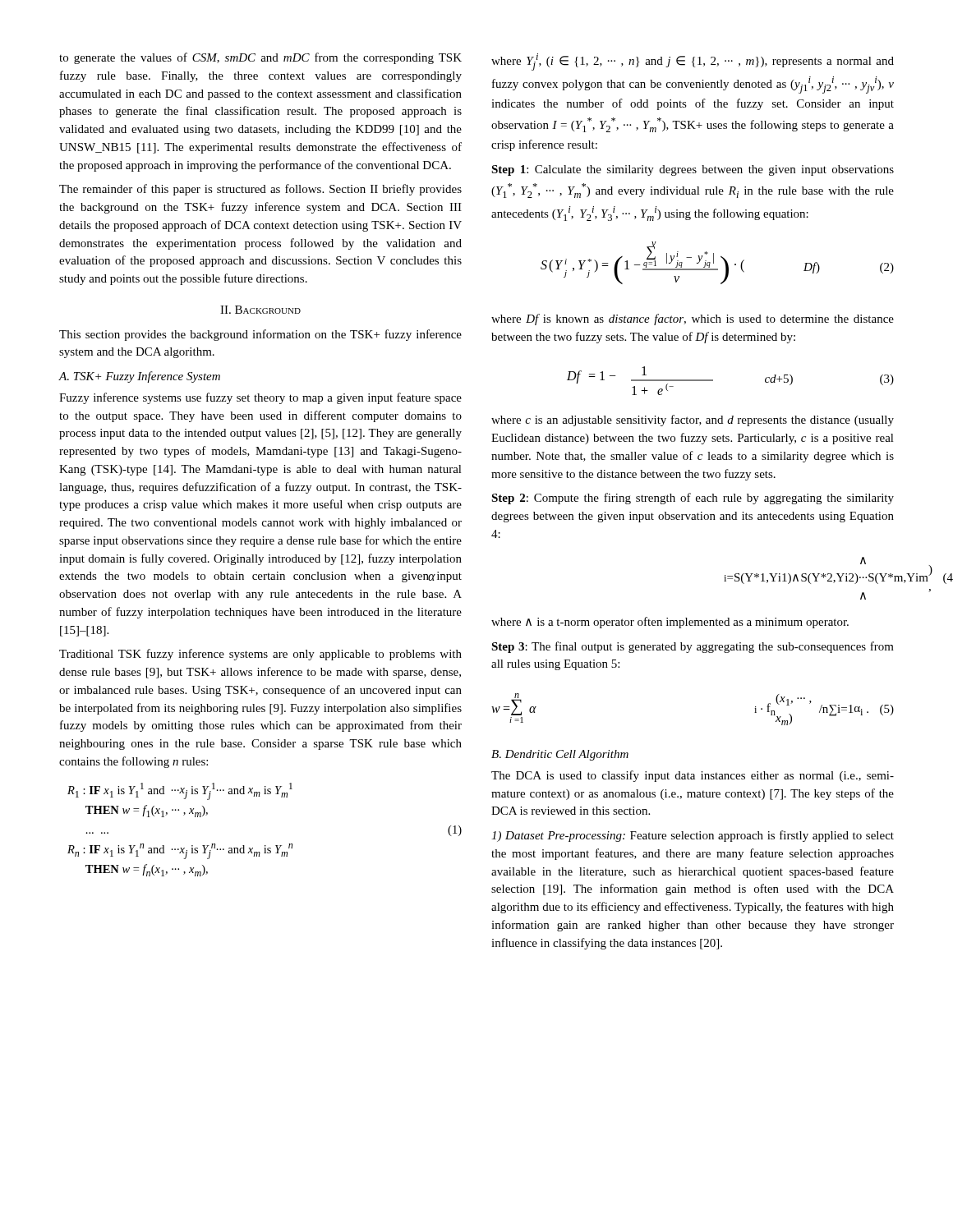Click on the element starting "II. Background"
This screenshot has width=953, height=1232.
[260, 309]
